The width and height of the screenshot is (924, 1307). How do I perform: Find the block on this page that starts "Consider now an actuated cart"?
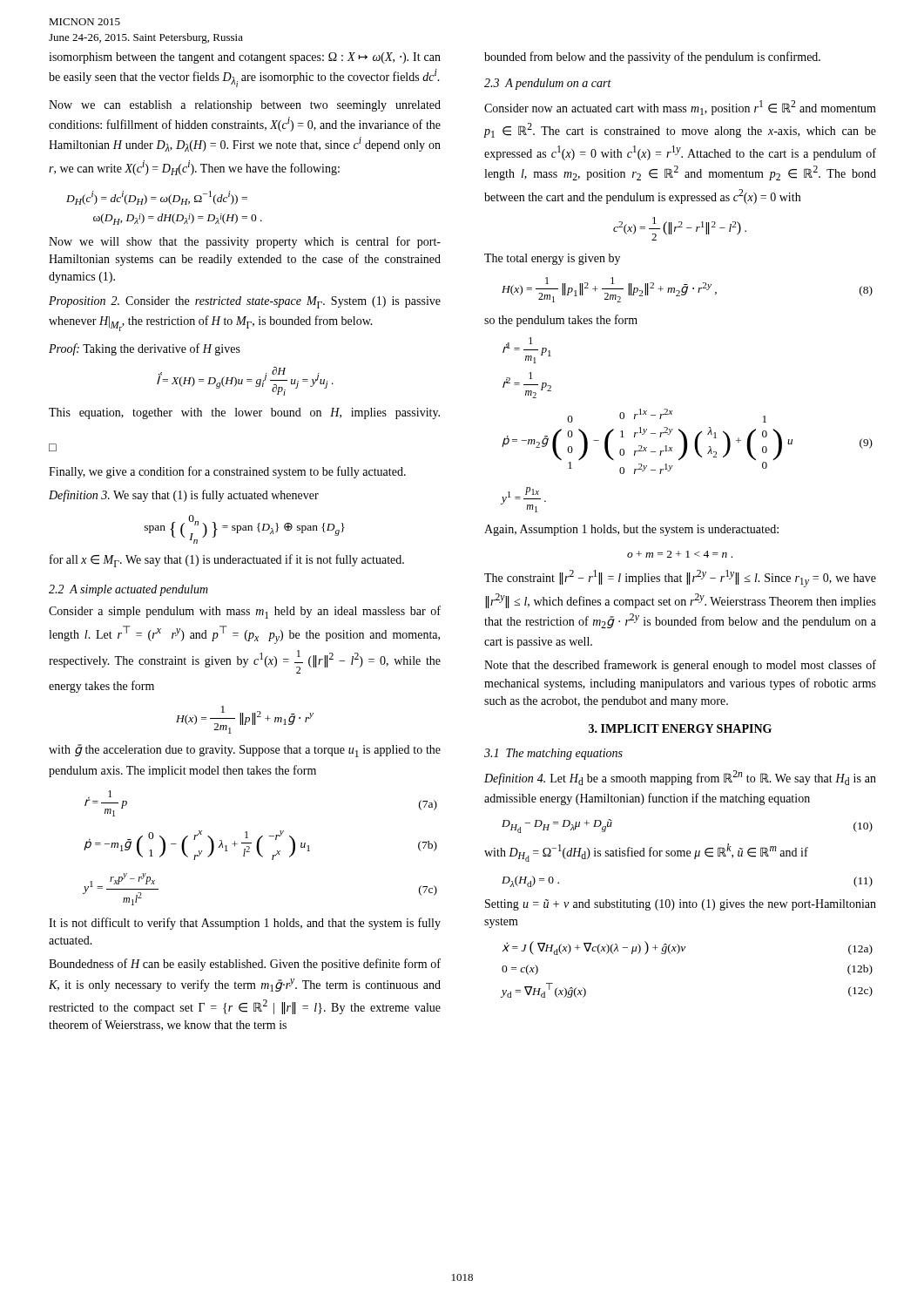680,151
